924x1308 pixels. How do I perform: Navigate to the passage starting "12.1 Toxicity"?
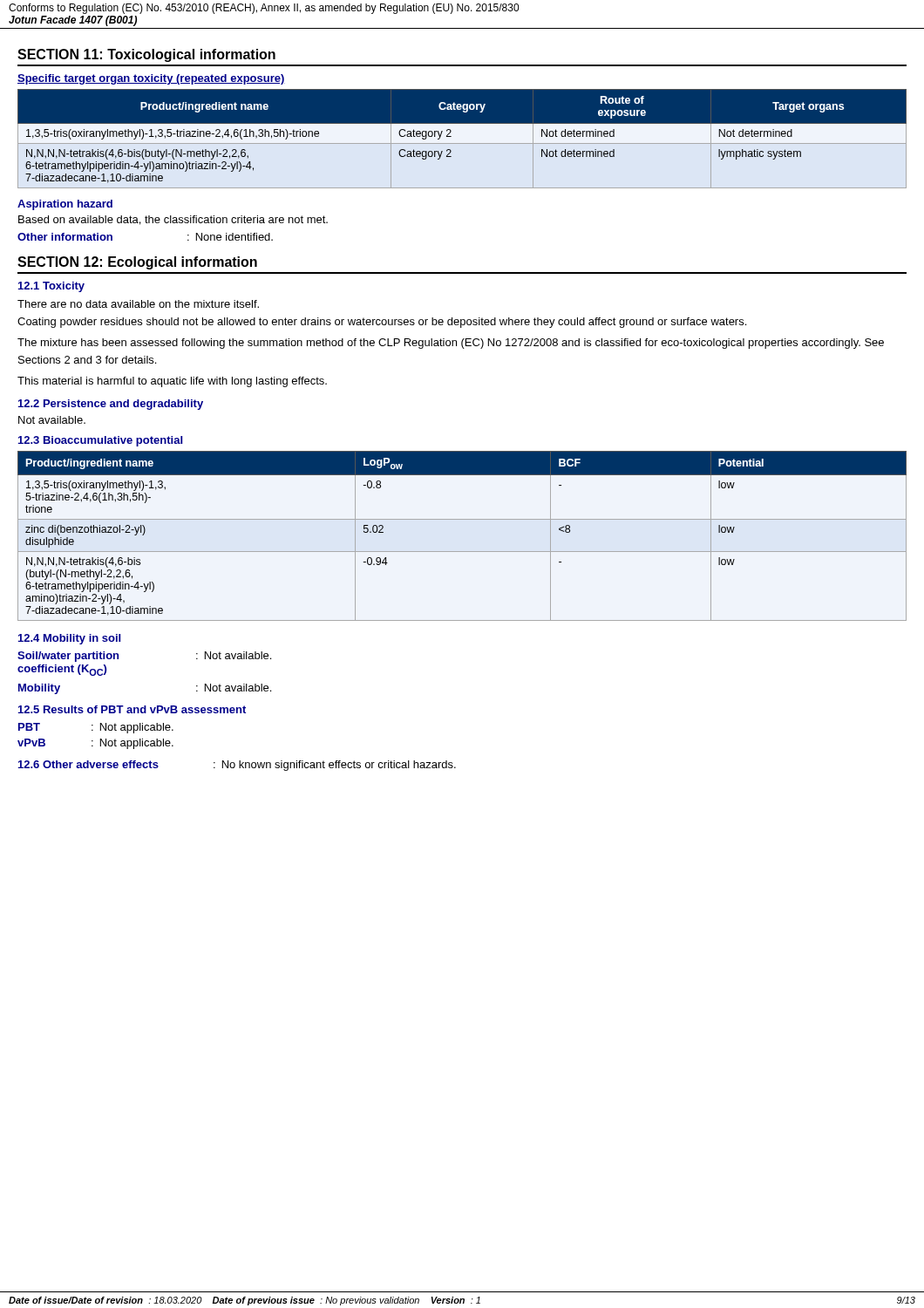[51, 286]
